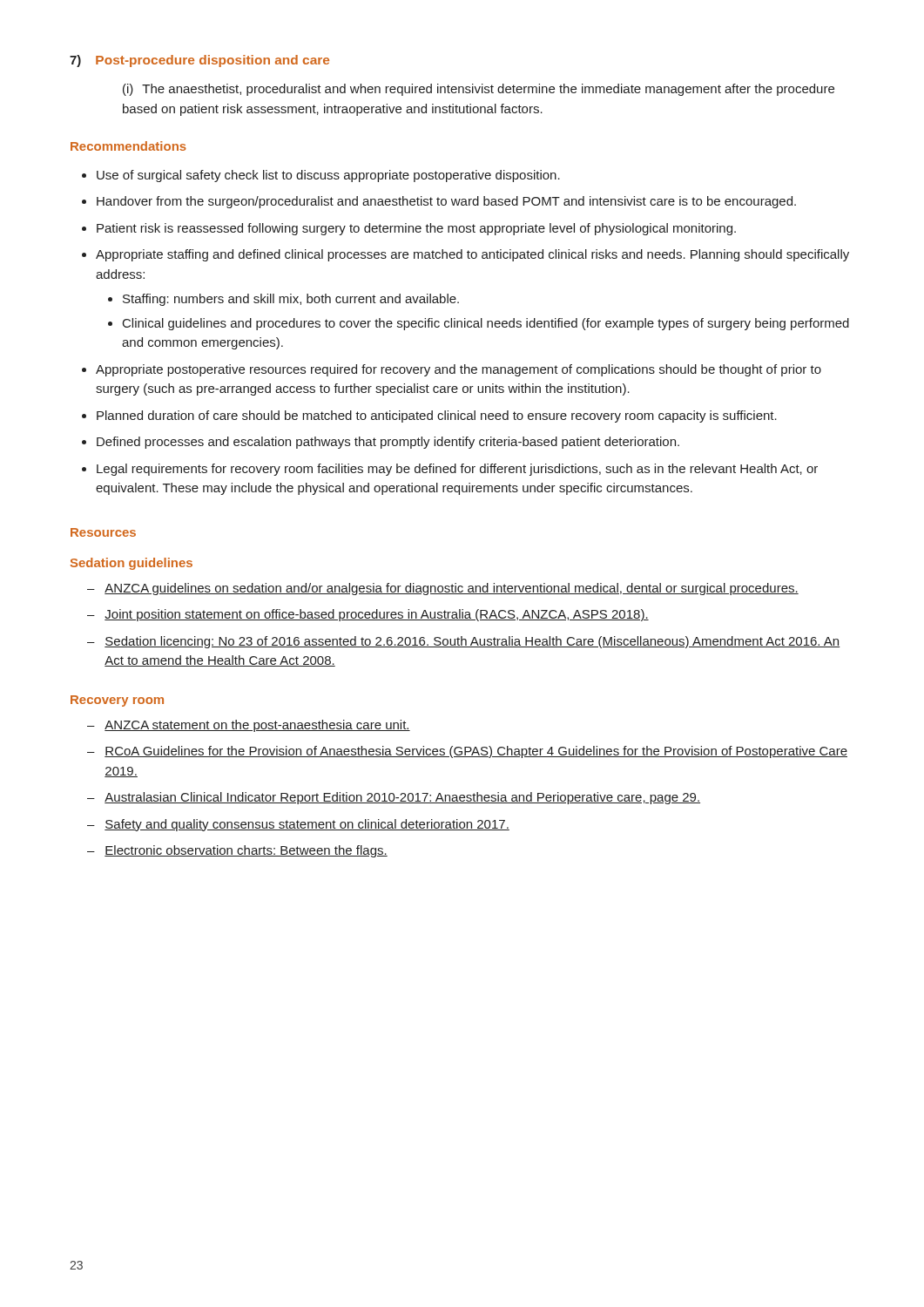Click on the passage starting "ANZCA statement on the post-anaesthesia care"
Viewport: 924px width, 1307px height.
pos(249,726)
